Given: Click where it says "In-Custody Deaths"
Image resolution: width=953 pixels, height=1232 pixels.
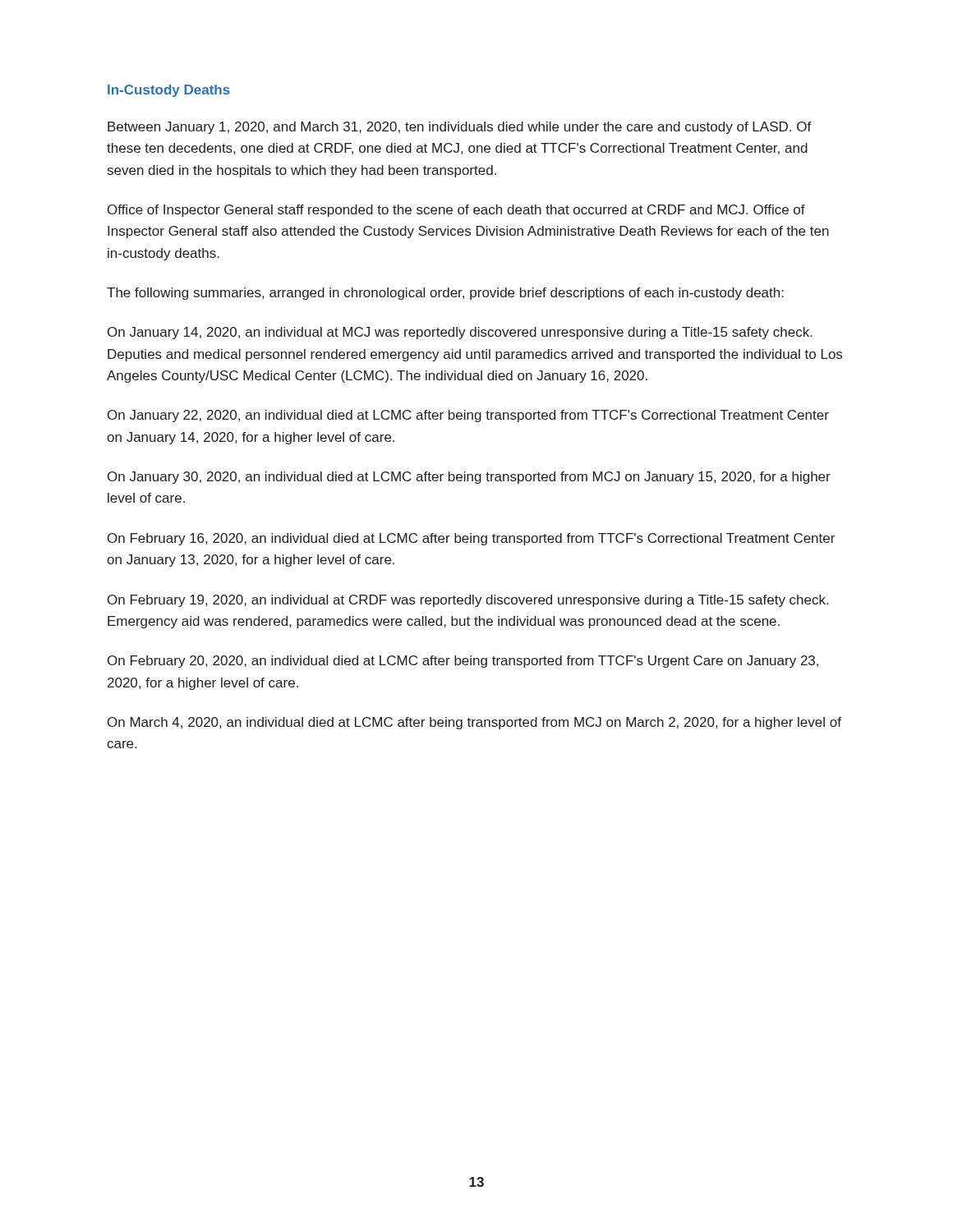Looking at the screenshot, I should click(168, 90).
